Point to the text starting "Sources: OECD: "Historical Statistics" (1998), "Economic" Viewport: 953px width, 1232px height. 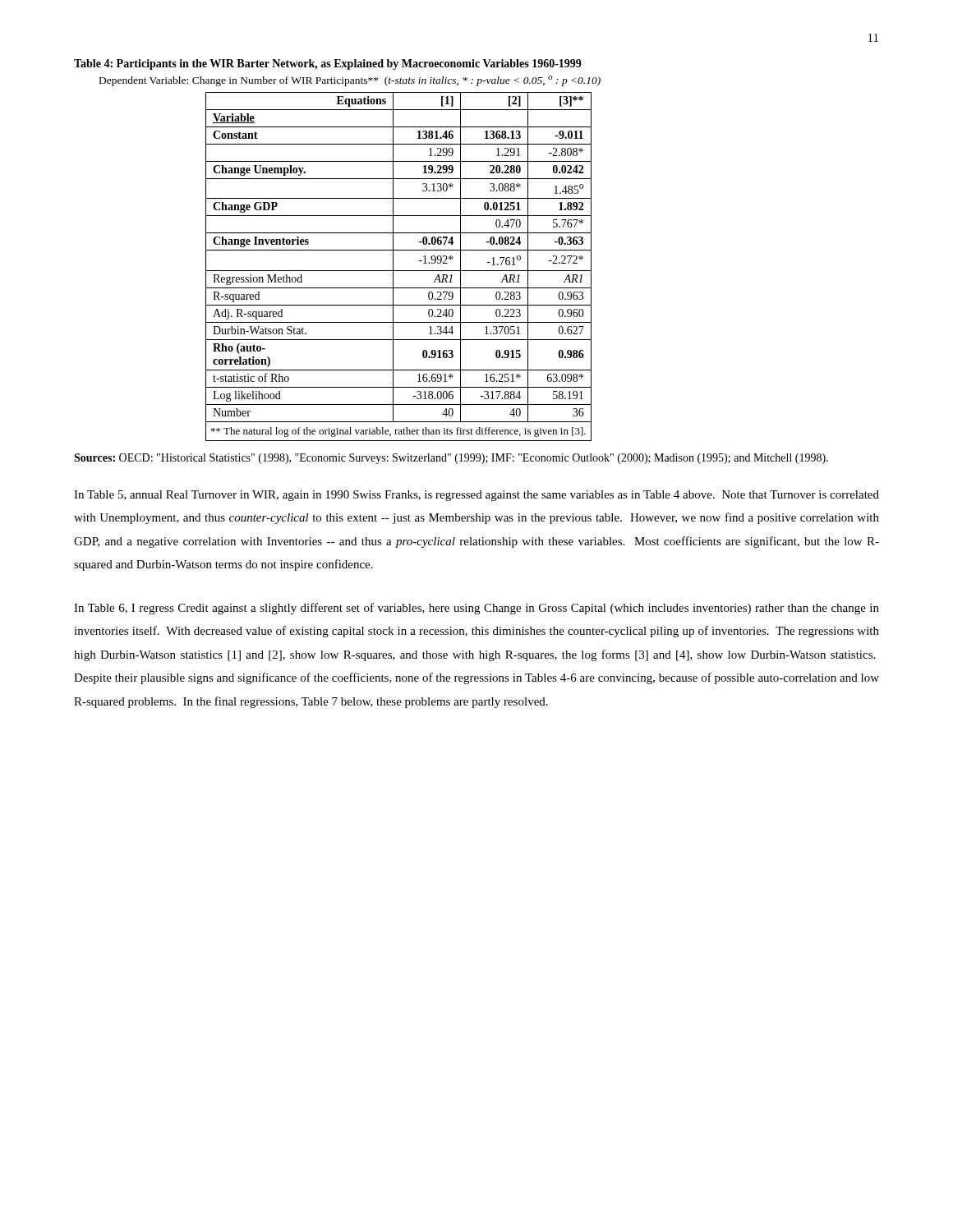point(451,458)
